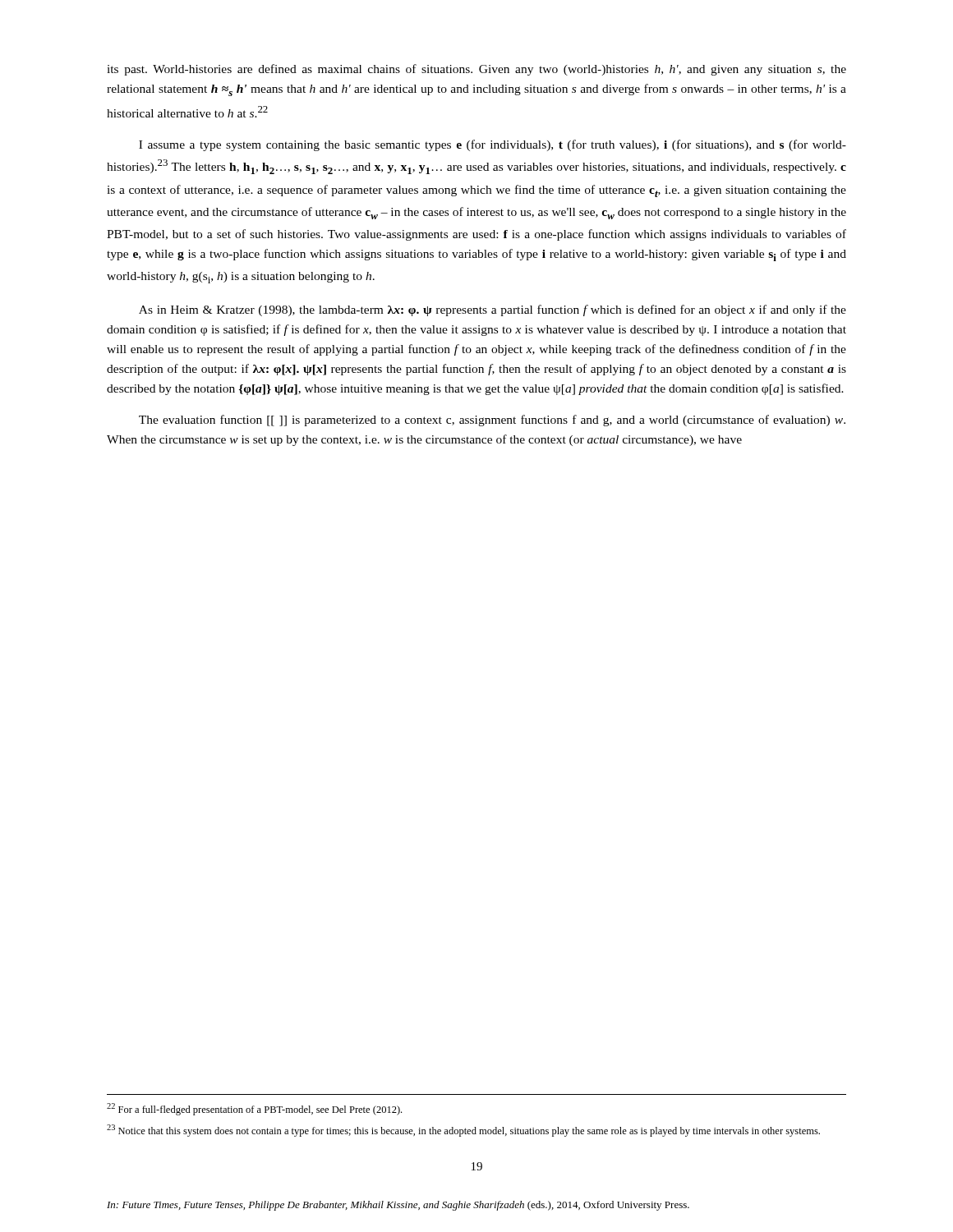
Task: Click on the text starting "I assume a"
Action: (x=476, y=212)
